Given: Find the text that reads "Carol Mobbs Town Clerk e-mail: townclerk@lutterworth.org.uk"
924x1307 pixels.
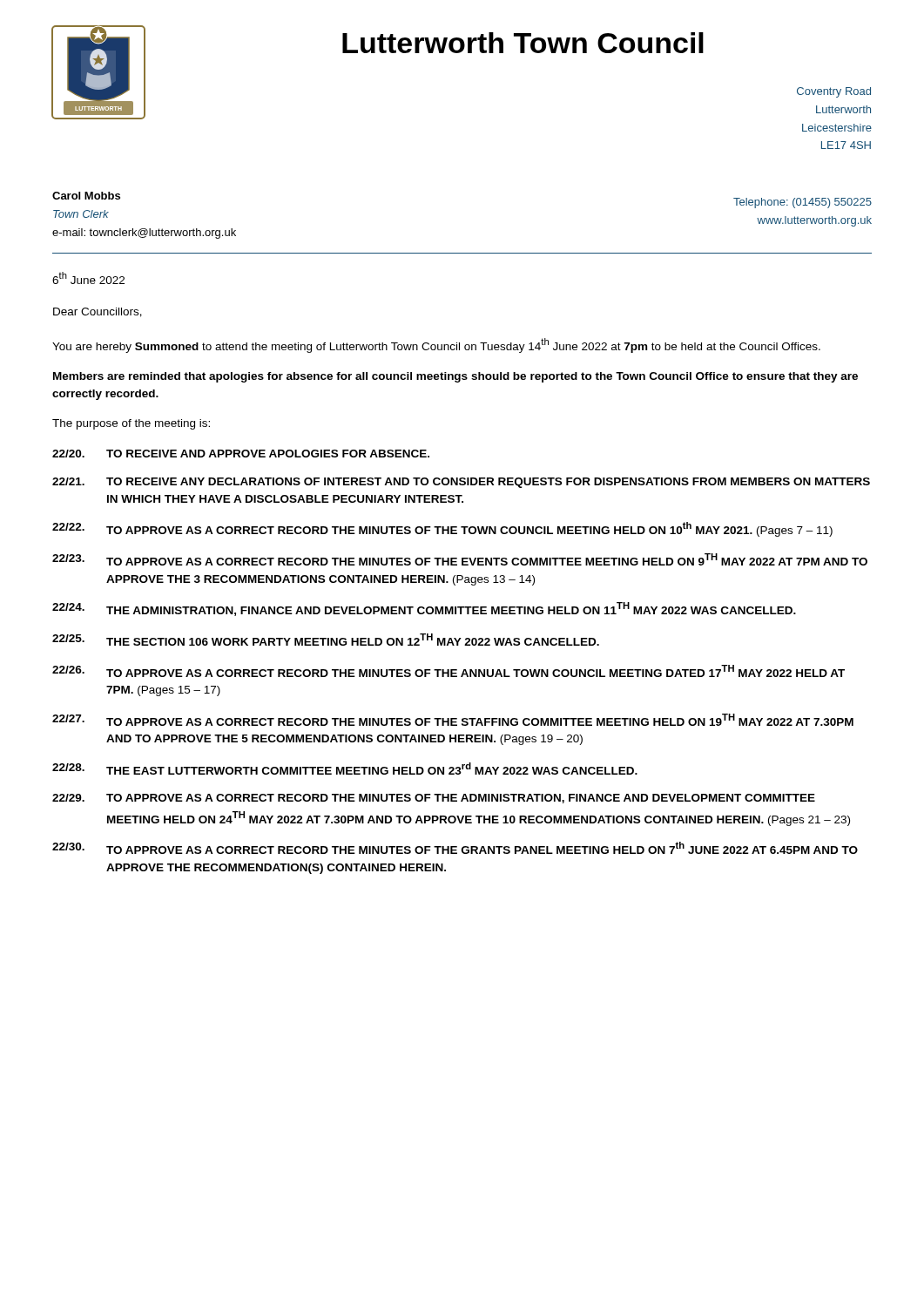Looking at the screenshot, I should 86,196.
